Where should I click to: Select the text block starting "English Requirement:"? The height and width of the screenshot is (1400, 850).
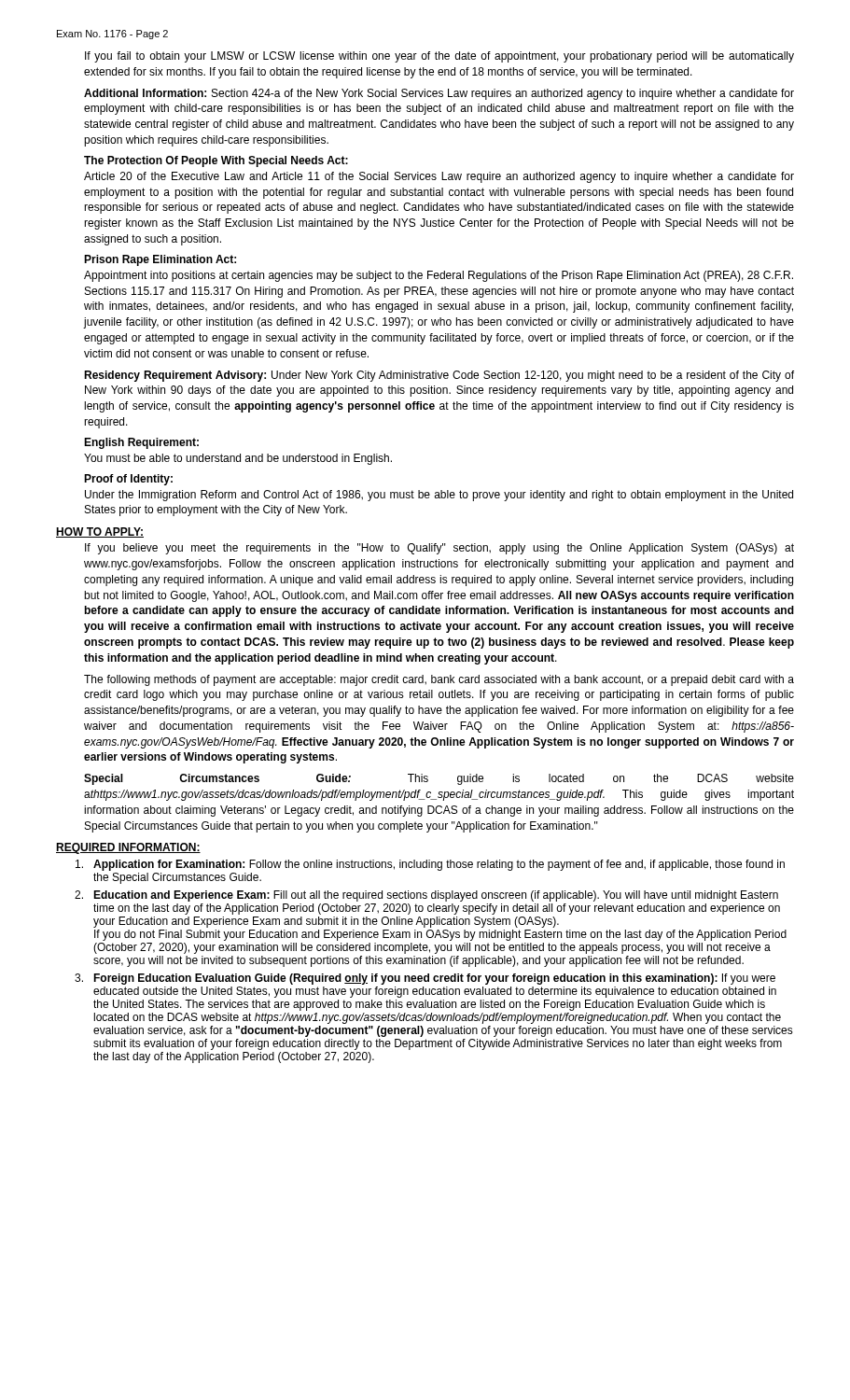click(x=142, y=442)
